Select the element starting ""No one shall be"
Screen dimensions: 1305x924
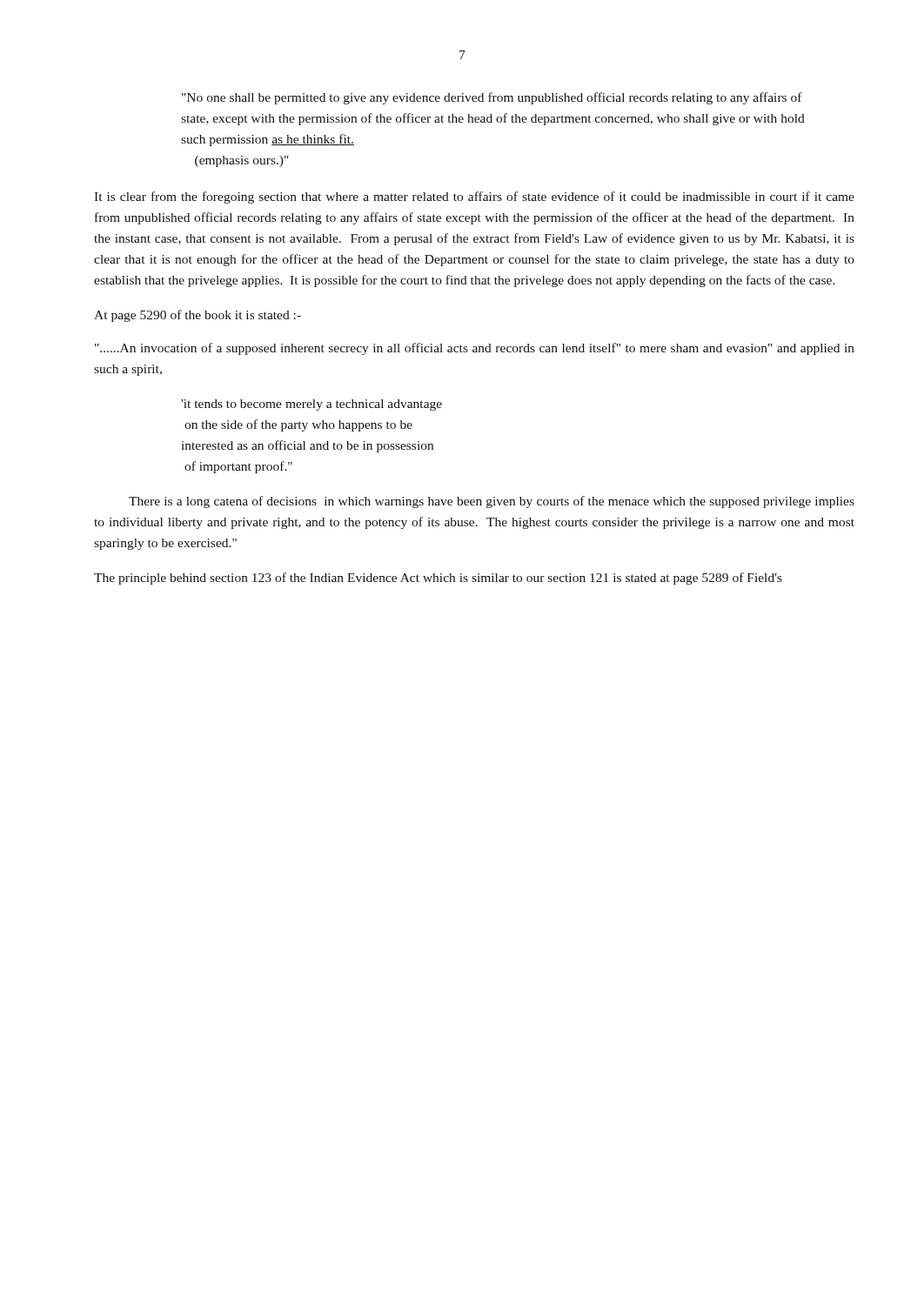click(493, 128)
